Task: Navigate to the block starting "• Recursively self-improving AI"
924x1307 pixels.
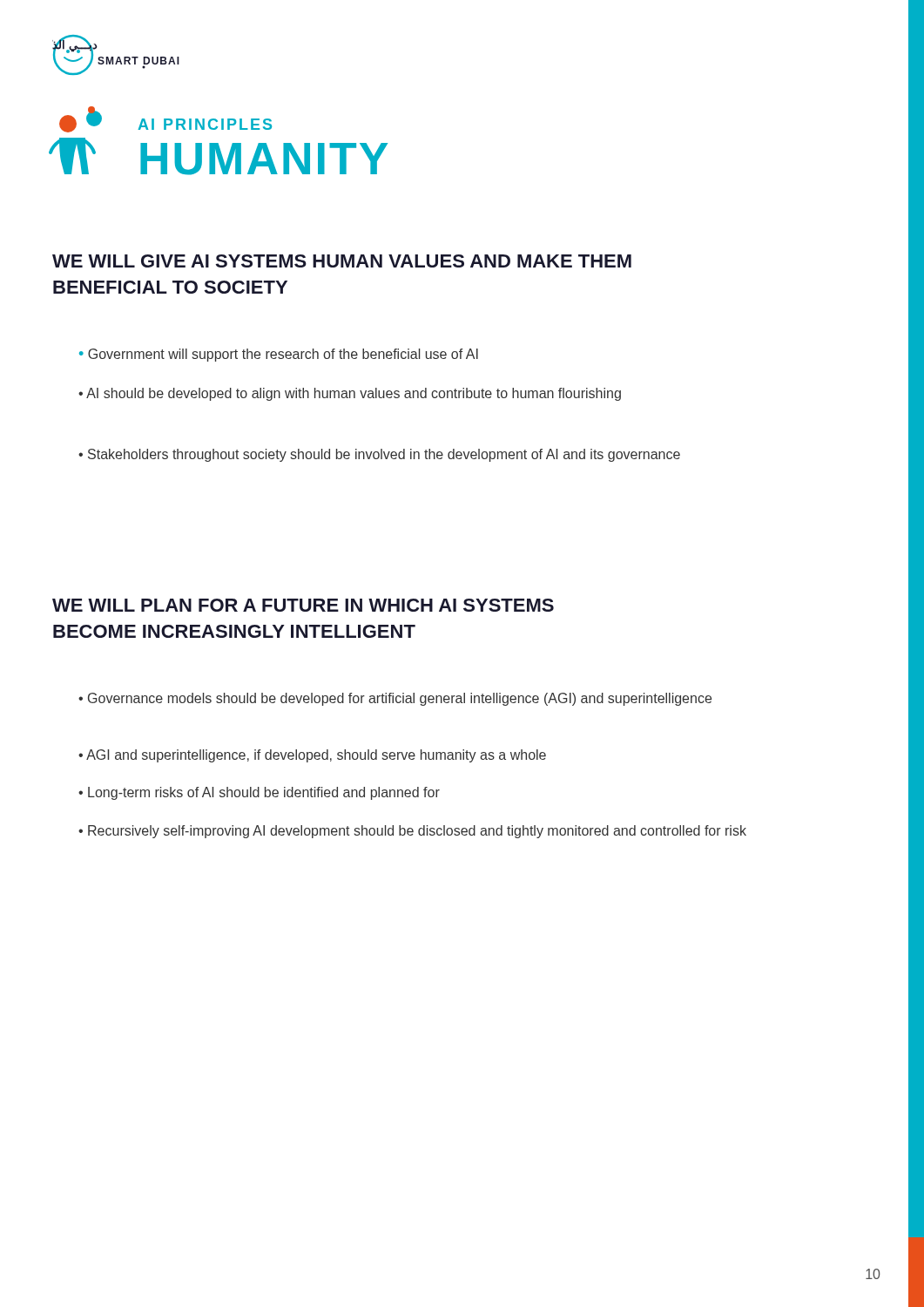Action: click(x=412, y=831)
